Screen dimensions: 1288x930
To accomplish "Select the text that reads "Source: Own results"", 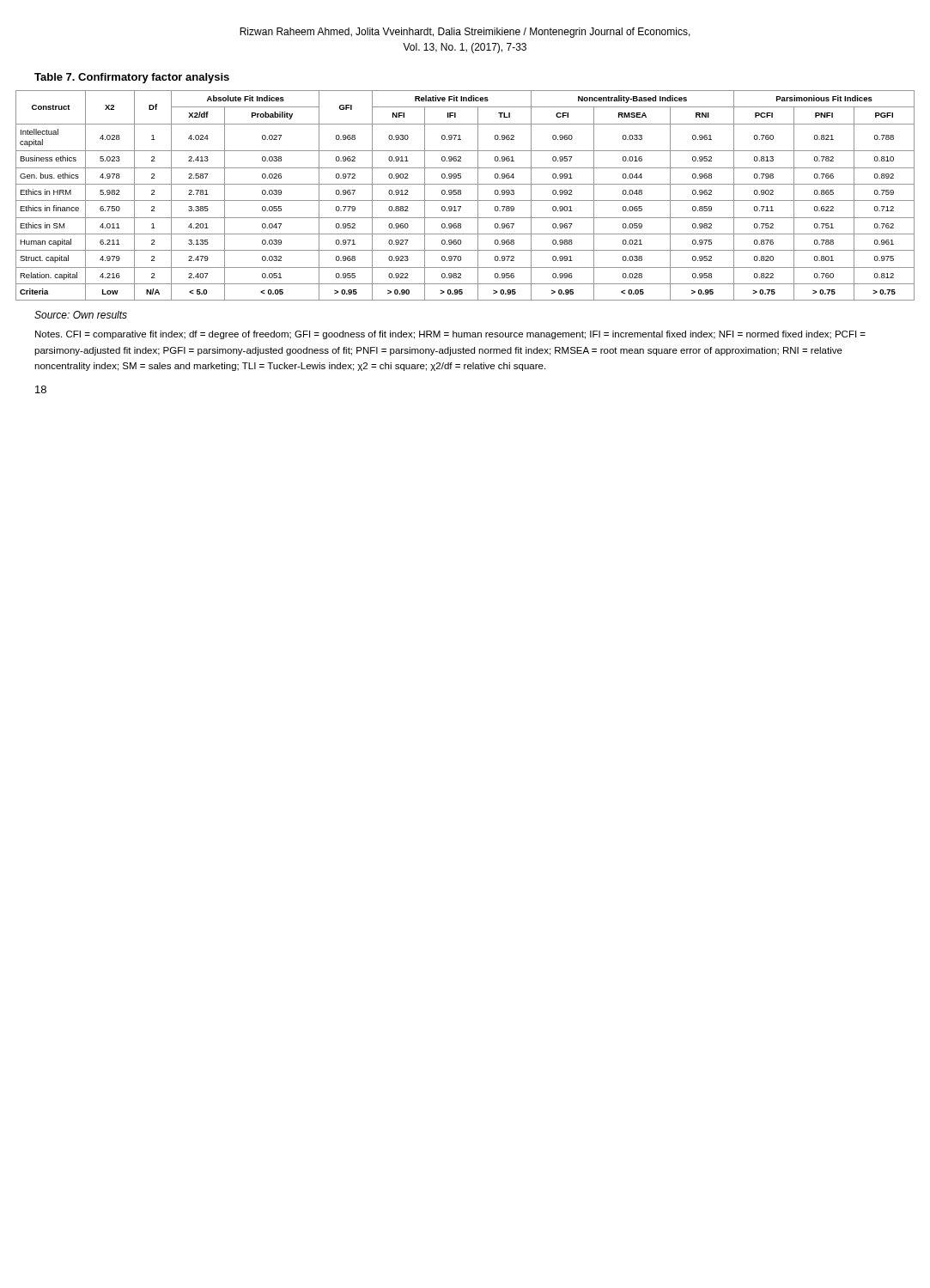I will [81, 315].
